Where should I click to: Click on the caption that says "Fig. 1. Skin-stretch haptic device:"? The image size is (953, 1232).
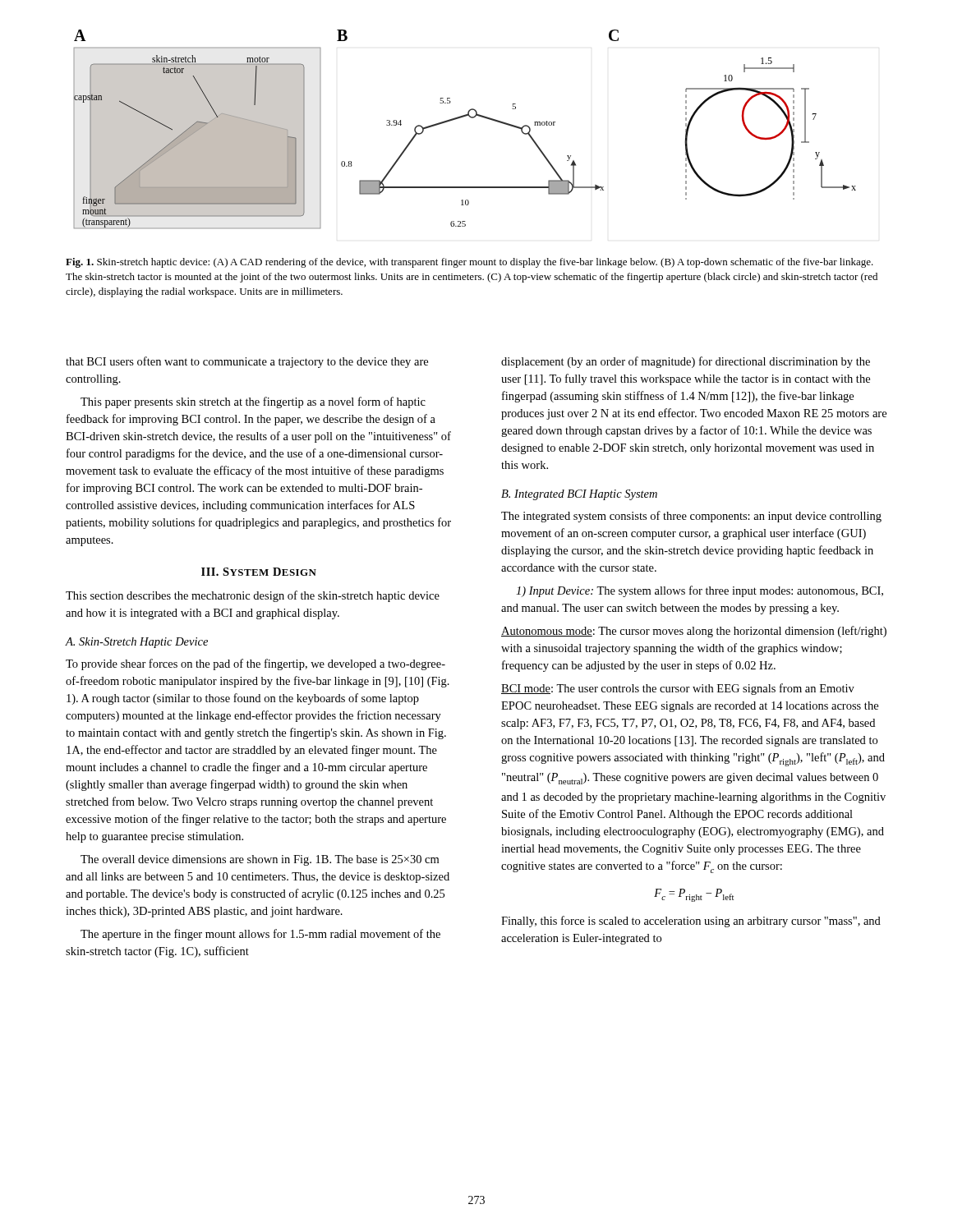point(472,277)
